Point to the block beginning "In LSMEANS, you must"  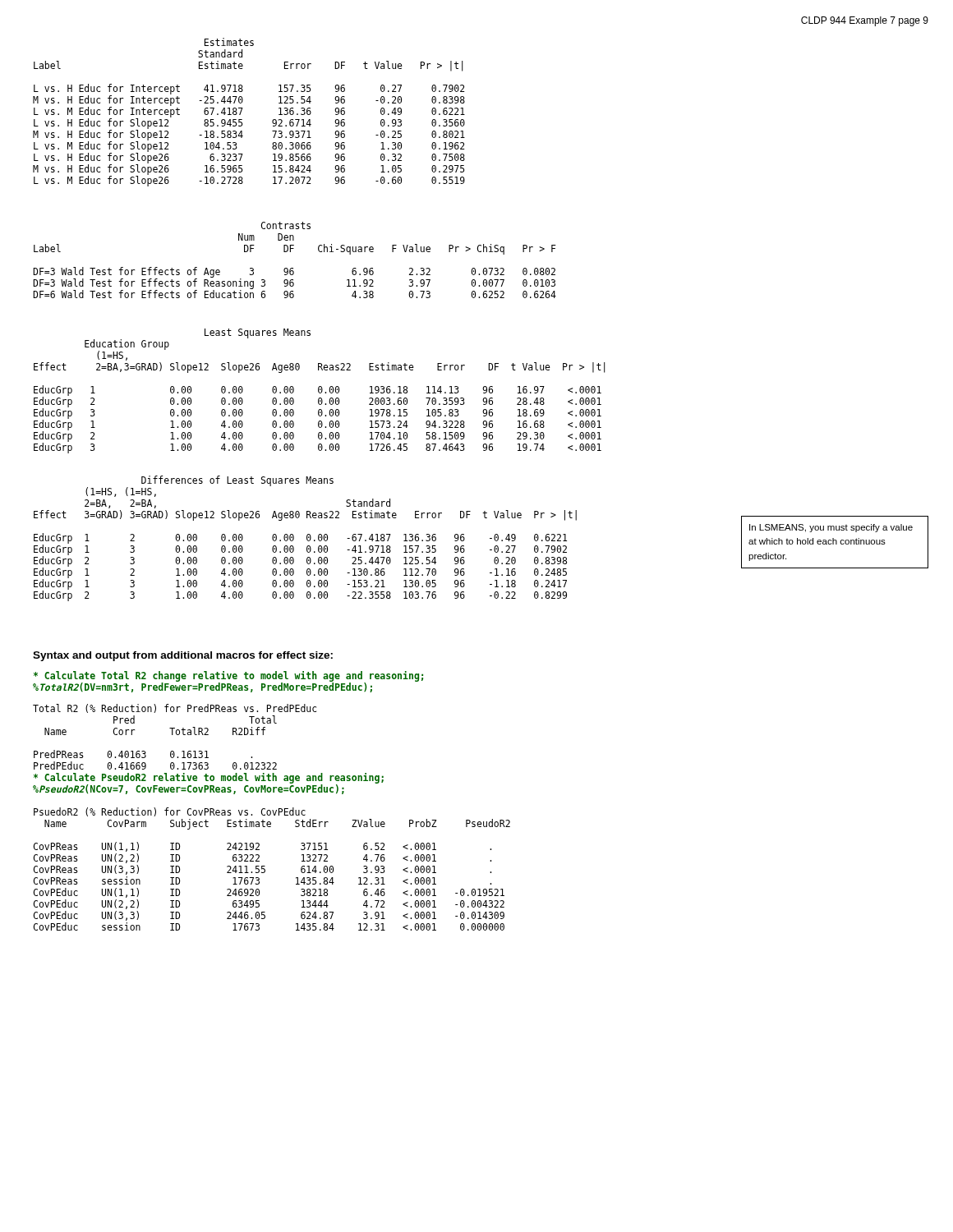pos(831,541)
